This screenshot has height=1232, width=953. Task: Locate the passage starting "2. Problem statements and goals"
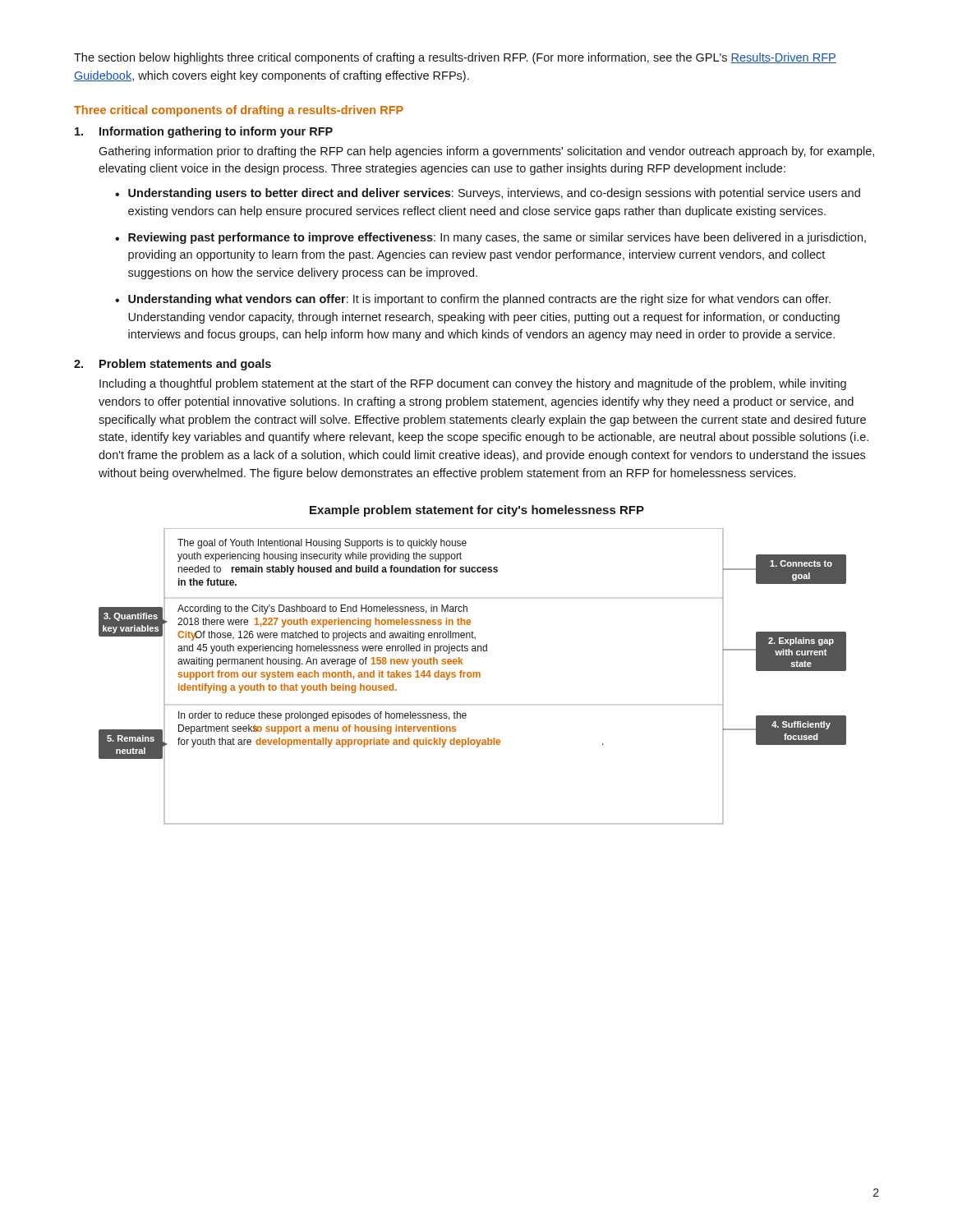point(173,364)
